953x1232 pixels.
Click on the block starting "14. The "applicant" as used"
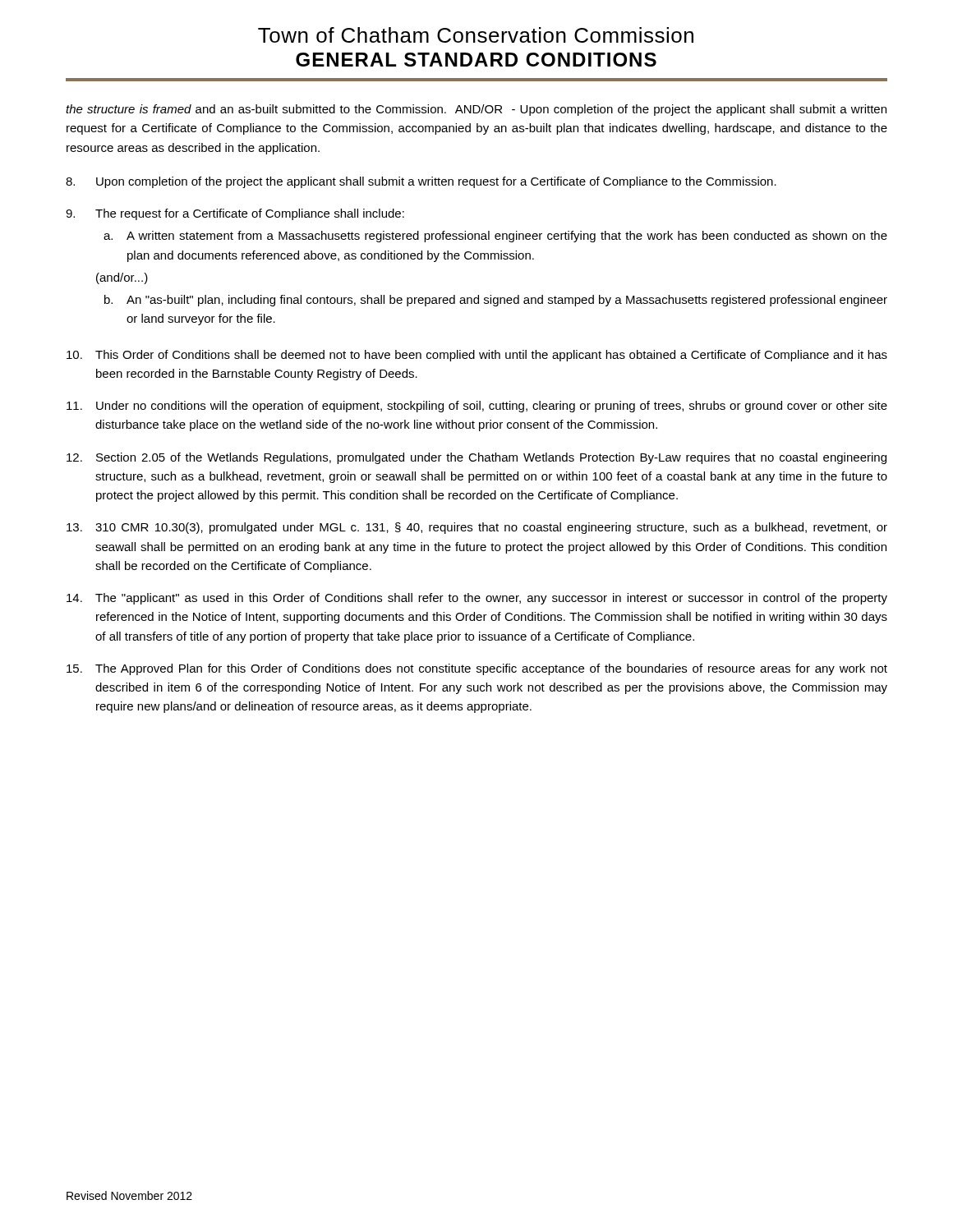(476, 617)
